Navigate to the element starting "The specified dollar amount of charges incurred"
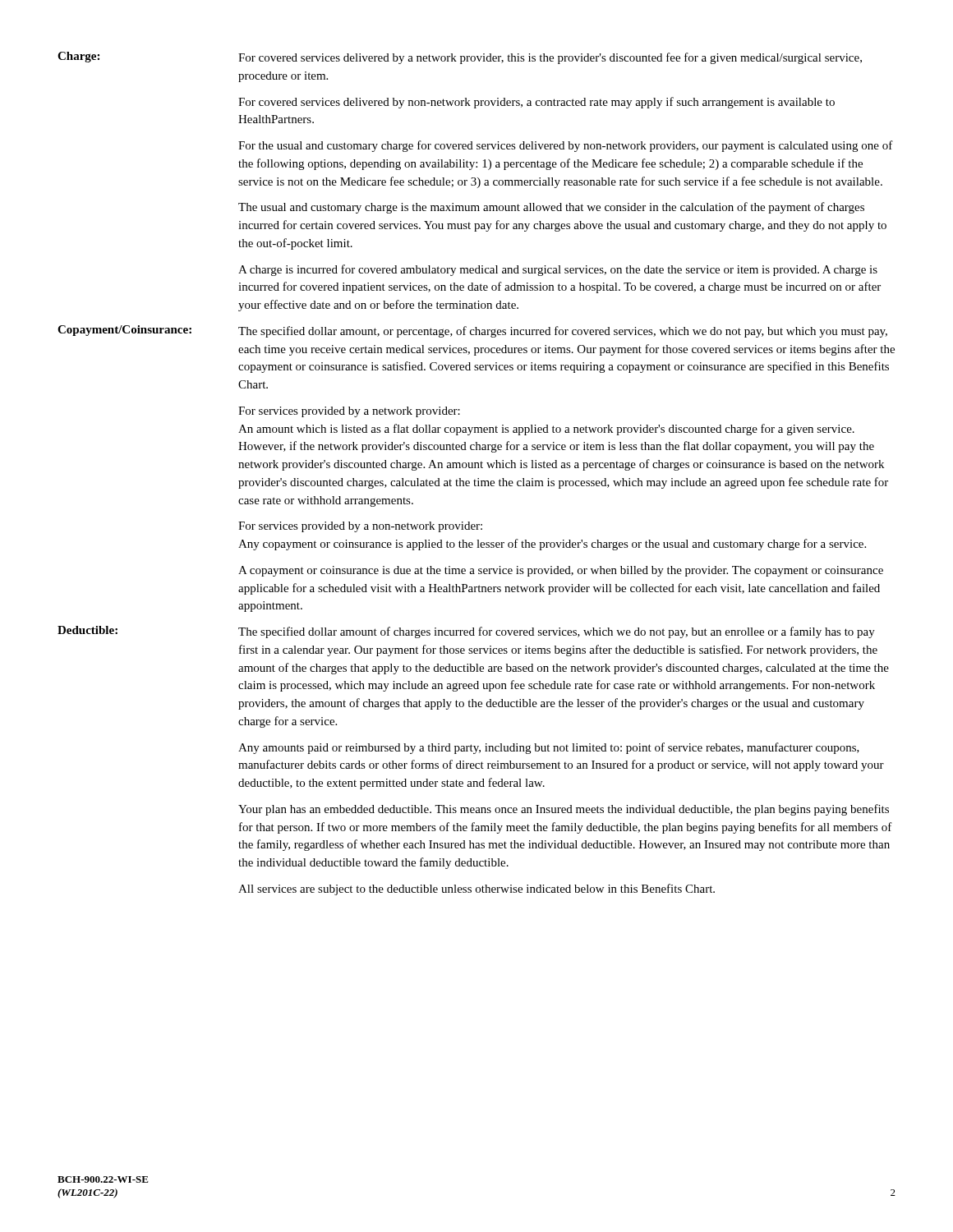The width and height of the screenshot is (953, 1232). point(567,761)
